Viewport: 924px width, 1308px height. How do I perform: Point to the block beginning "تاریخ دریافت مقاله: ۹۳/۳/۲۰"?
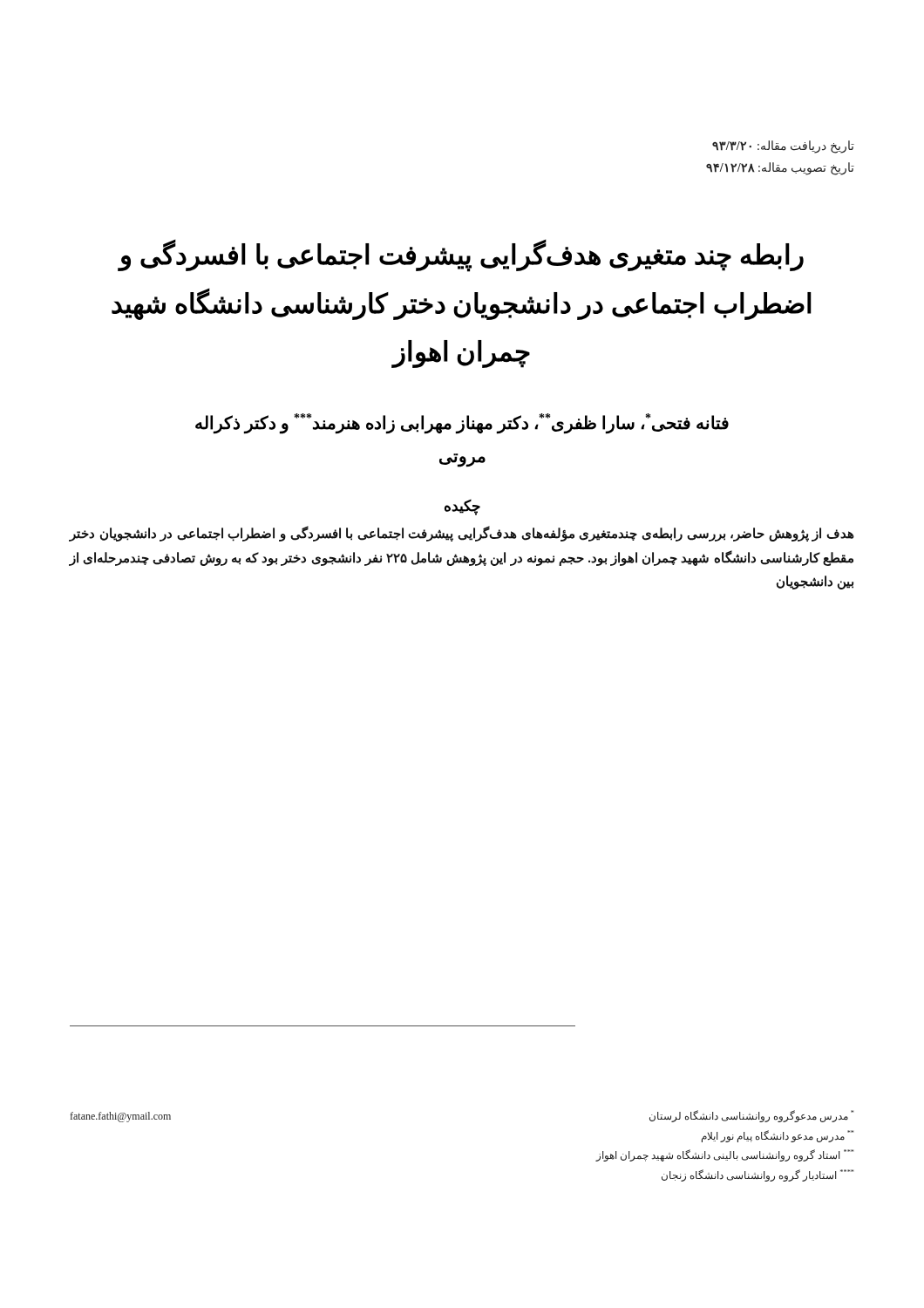pos(780,157)
